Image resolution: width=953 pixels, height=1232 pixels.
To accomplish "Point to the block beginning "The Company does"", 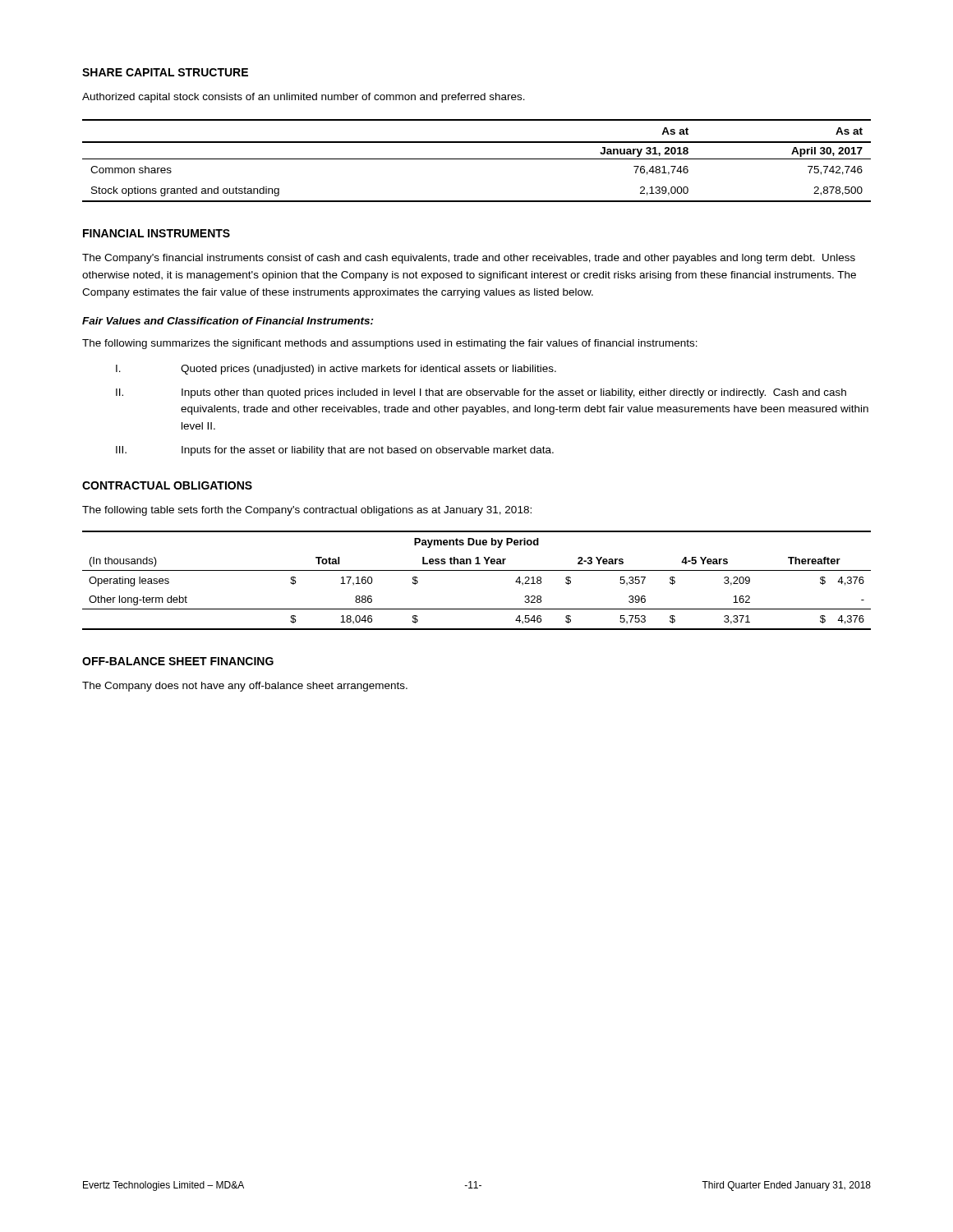I will [245, 685].
